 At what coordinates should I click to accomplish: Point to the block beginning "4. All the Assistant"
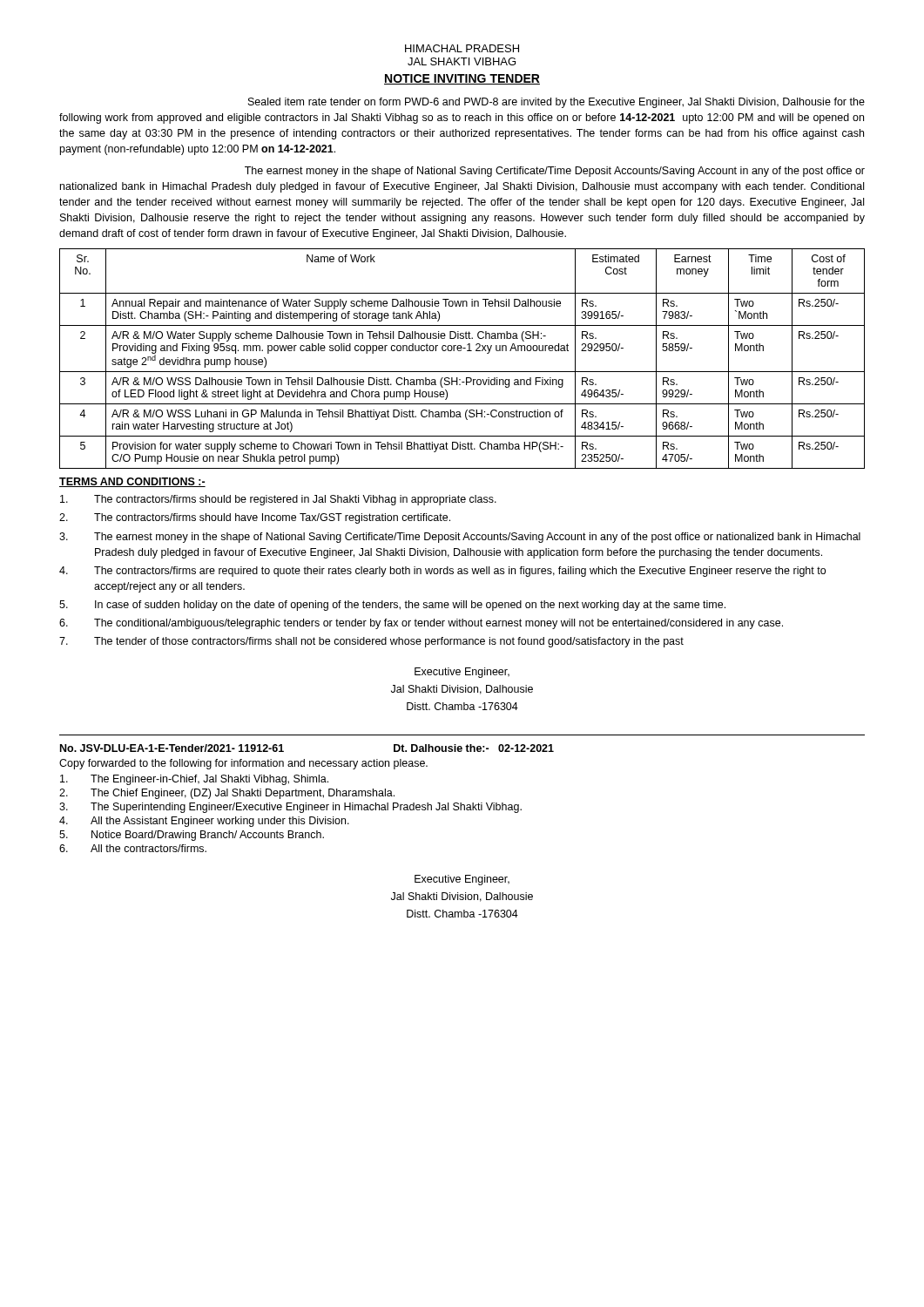click(204, 821)
